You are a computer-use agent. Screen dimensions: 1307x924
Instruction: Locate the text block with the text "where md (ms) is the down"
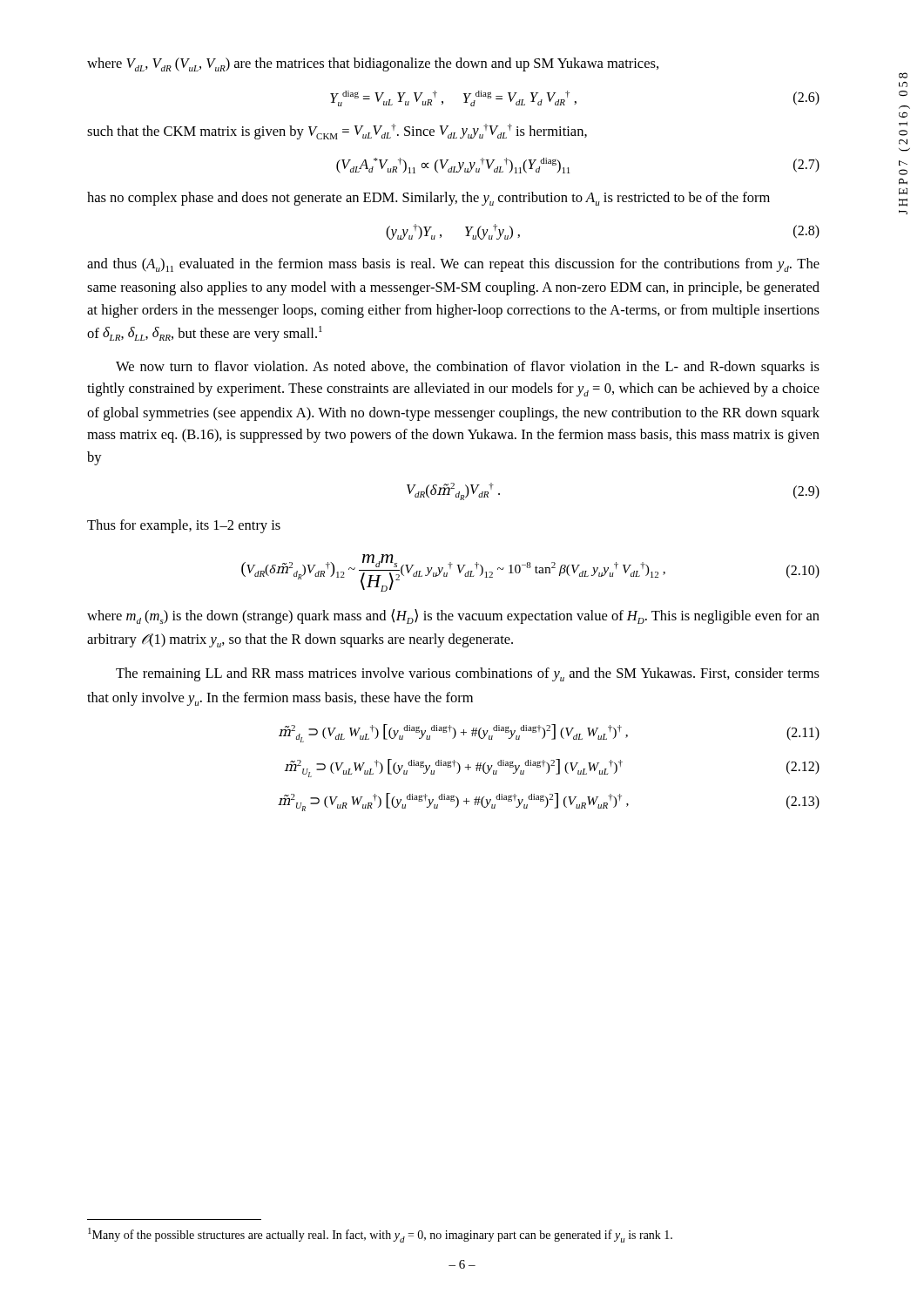point(453,629)
